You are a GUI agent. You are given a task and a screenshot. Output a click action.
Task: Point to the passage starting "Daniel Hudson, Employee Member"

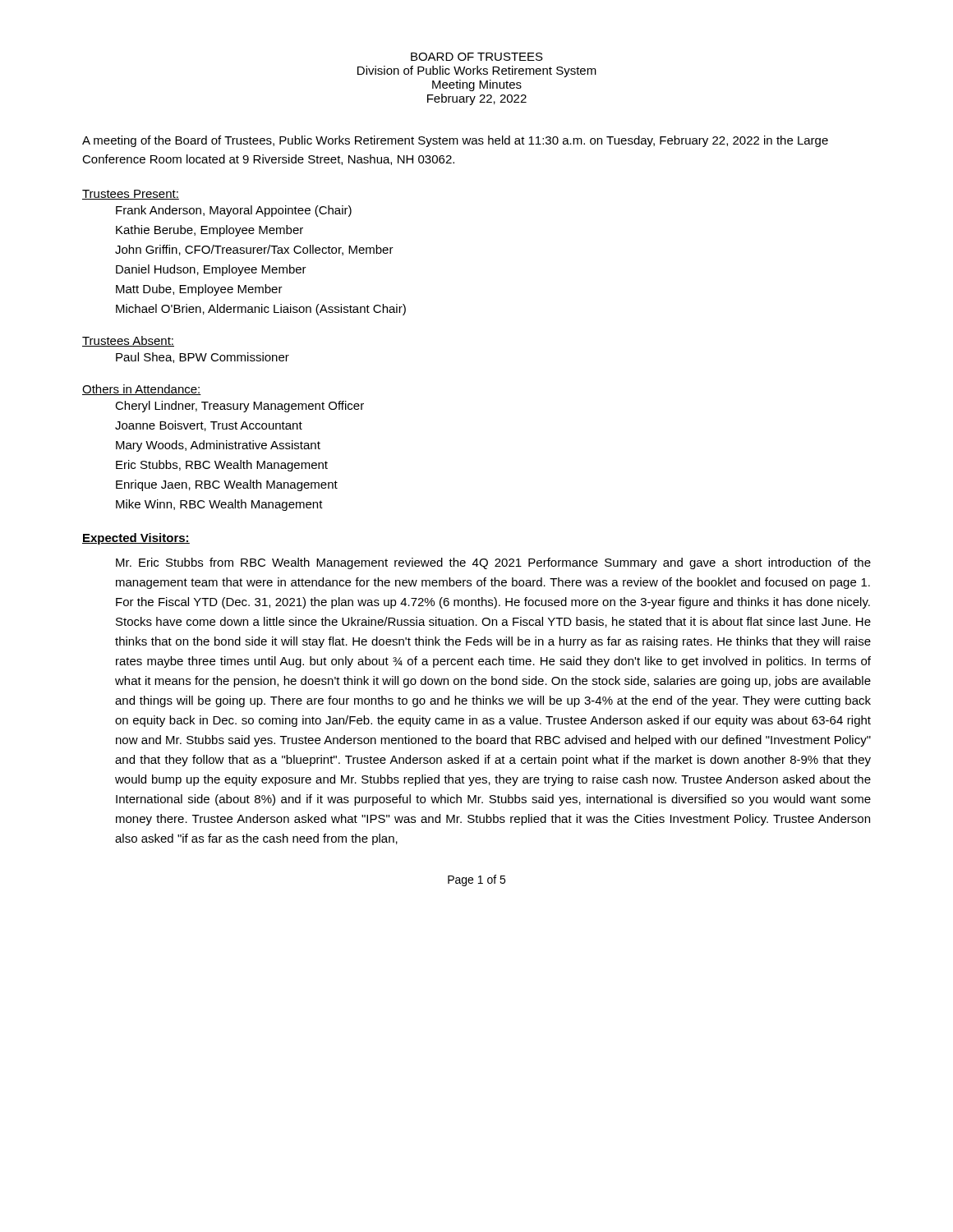click(x=211, y=269)
